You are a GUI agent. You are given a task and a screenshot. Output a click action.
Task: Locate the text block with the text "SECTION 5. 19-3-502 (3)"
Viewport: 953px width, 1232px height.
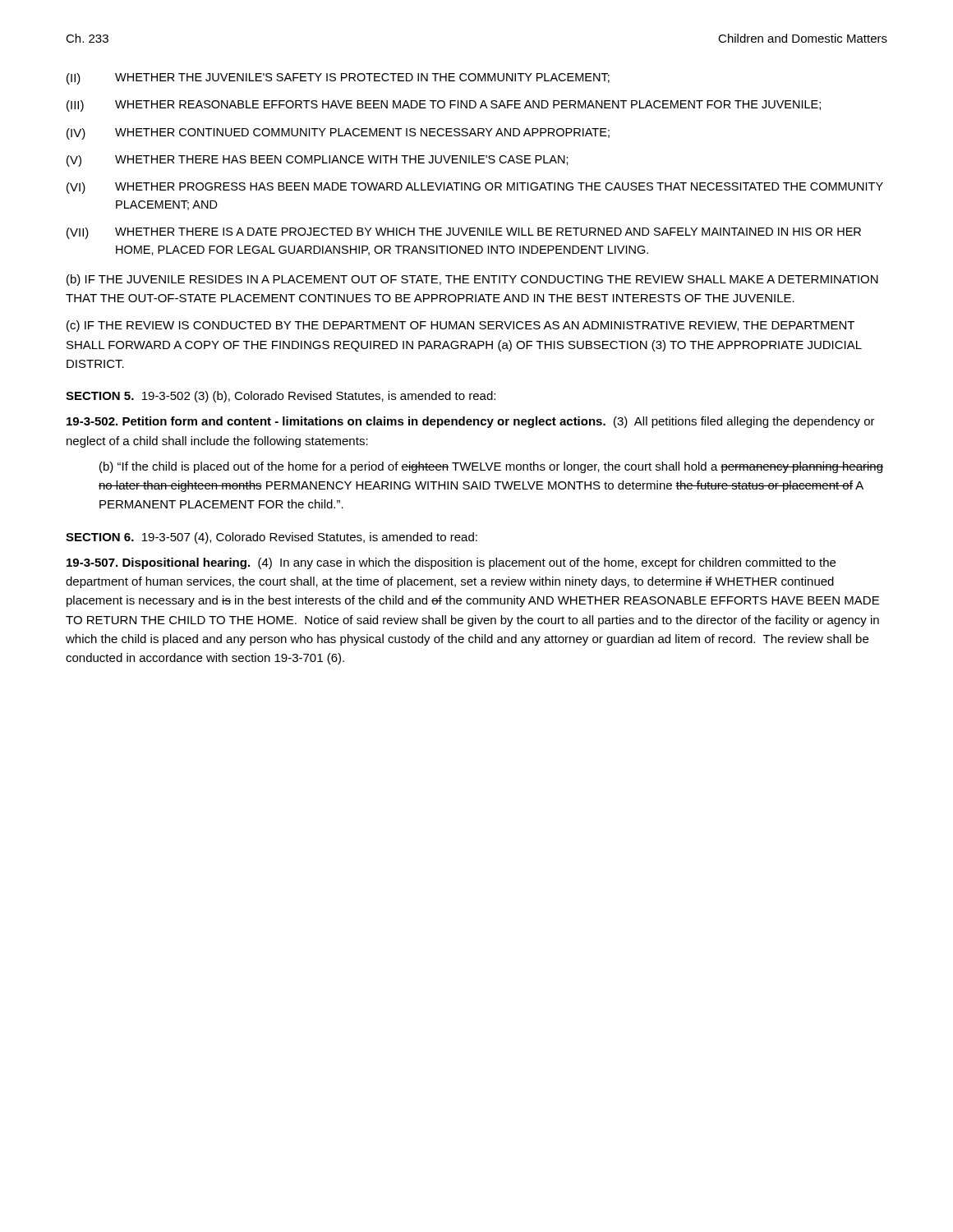pyautogui.click(x=281, y=396)
